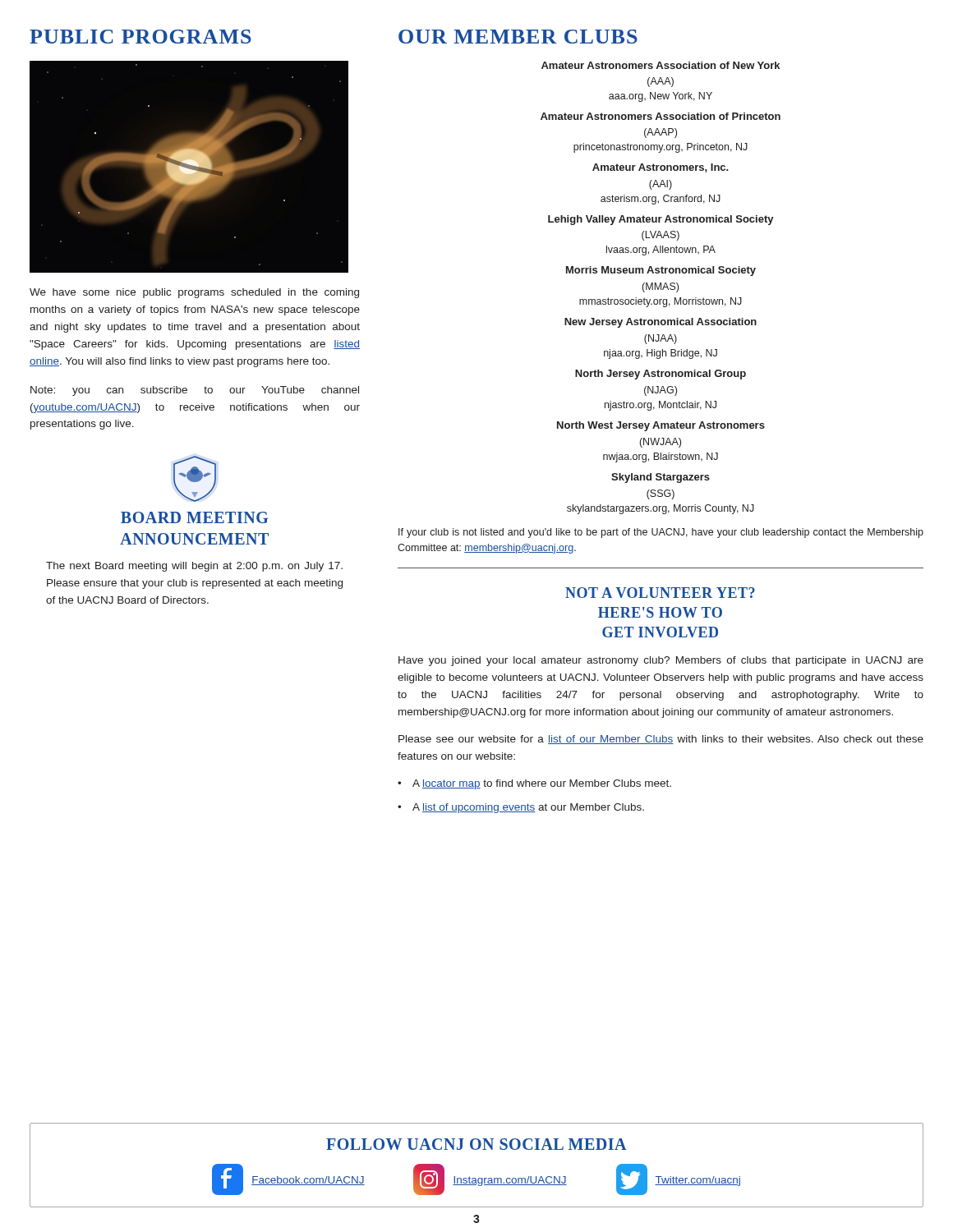This screenshot has width=953, height=1232.
Task: Locate the passage starting "A locator map"
Action: click(542, 783)
